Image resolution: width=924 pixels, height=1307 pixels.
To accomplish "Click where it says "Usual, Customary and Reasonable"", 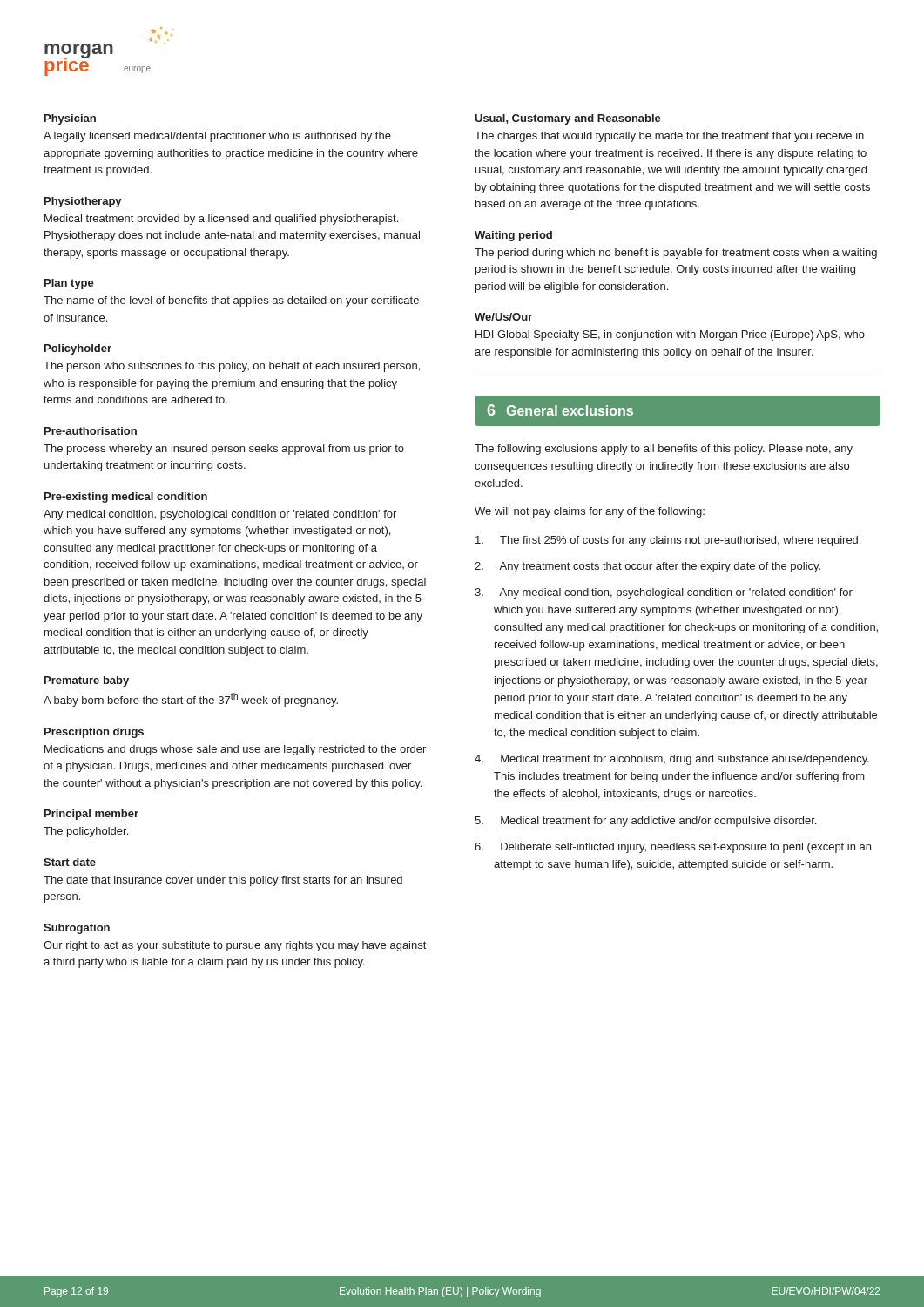I will point(568,118).
